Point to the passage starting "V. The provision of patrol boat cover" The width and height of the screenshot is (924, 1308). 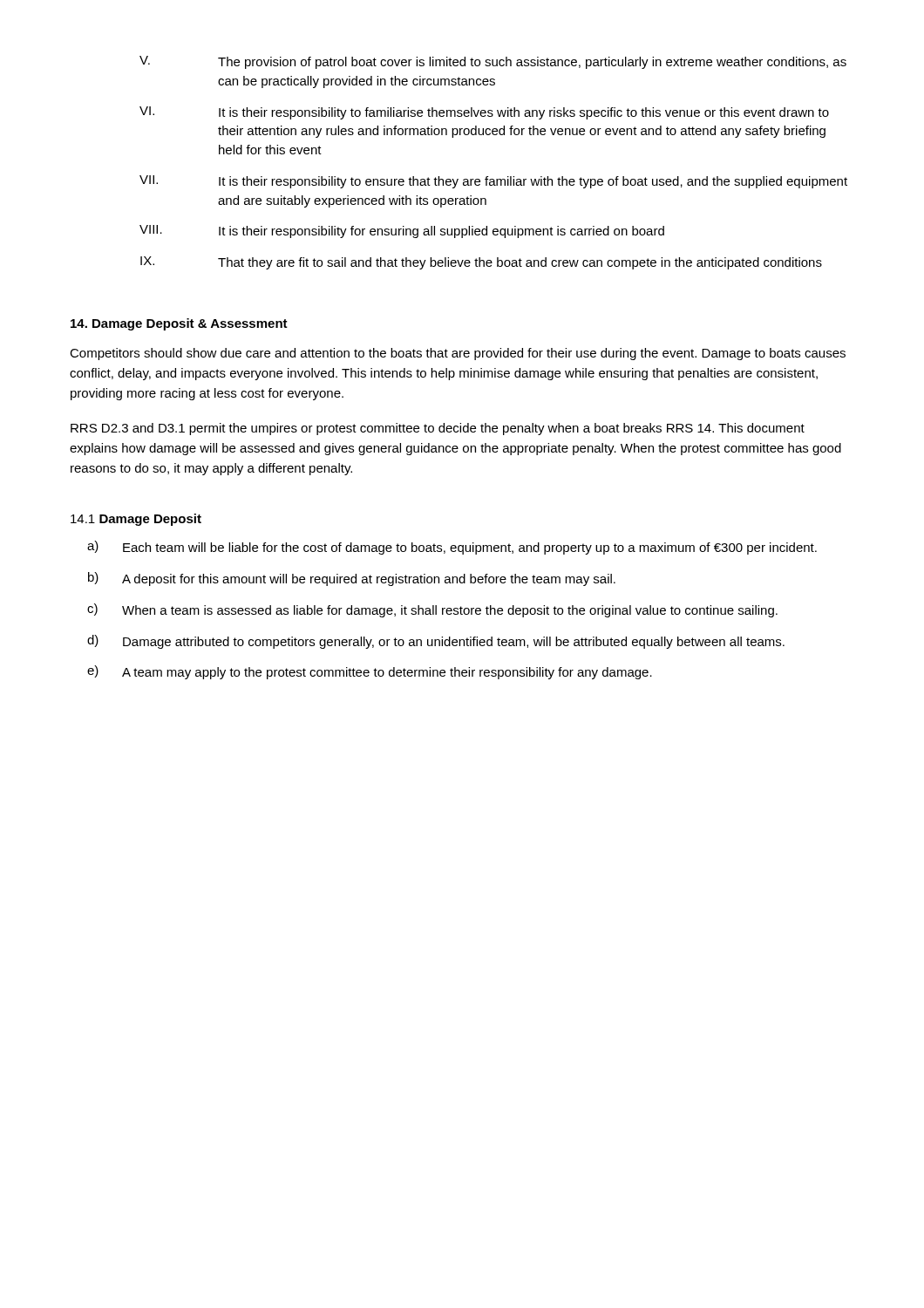point(462,71)
